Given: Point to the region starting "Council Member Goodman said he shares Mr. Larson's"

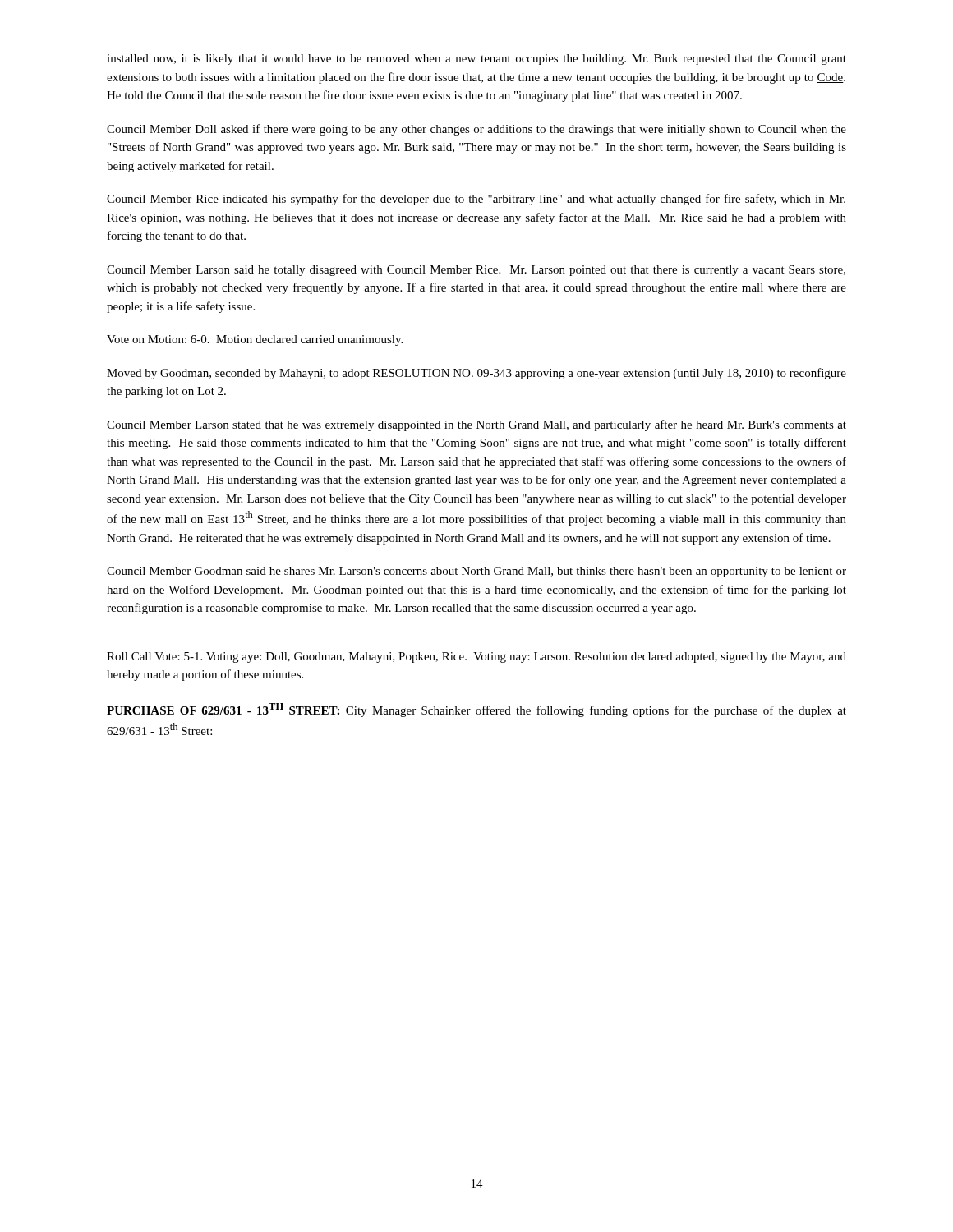Looking at the screenshot, I should (x=476, y=589).
